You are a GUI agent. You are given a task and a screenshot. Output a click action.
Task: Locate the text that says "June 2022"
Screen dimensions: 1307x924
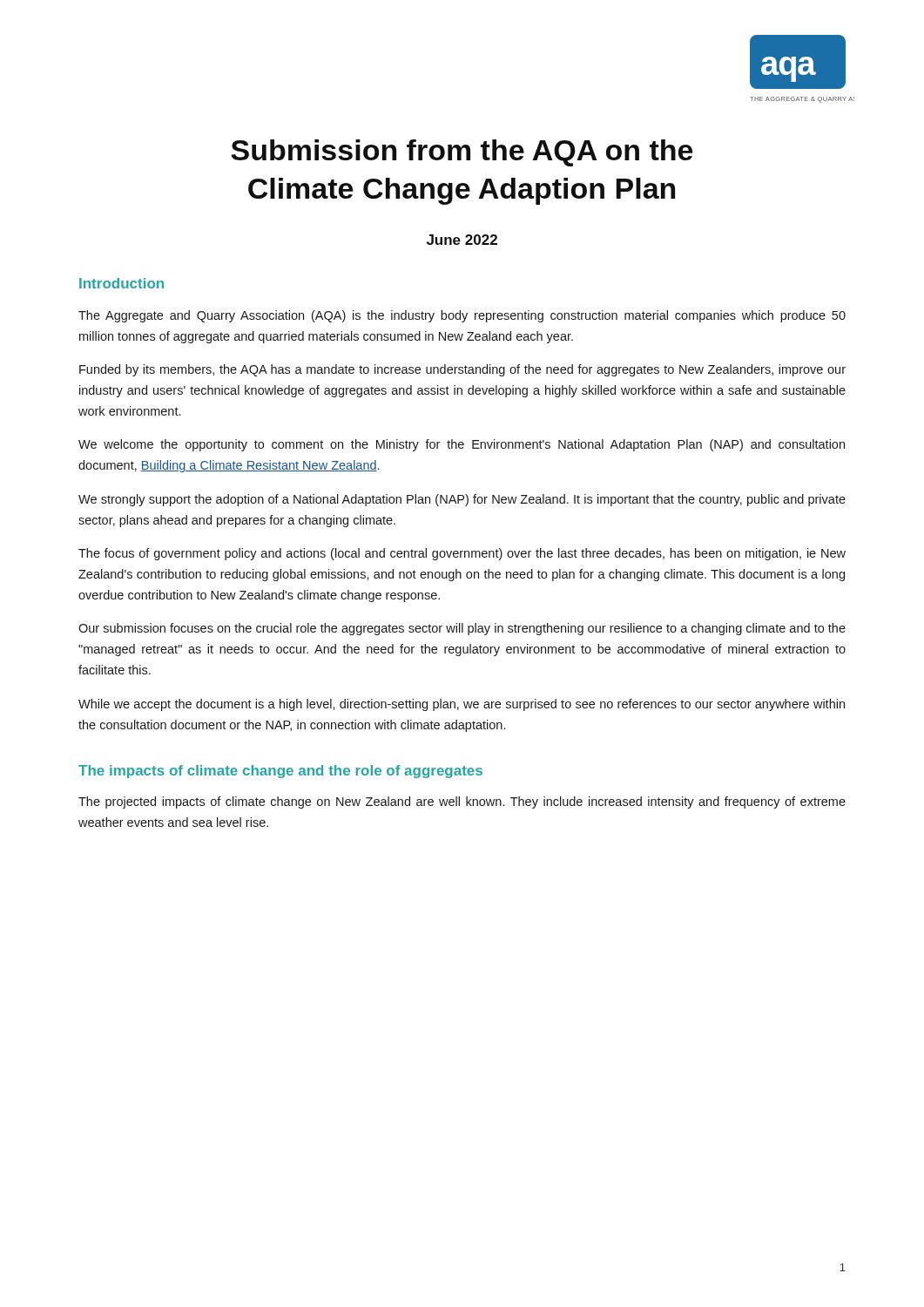click(462, 241)
